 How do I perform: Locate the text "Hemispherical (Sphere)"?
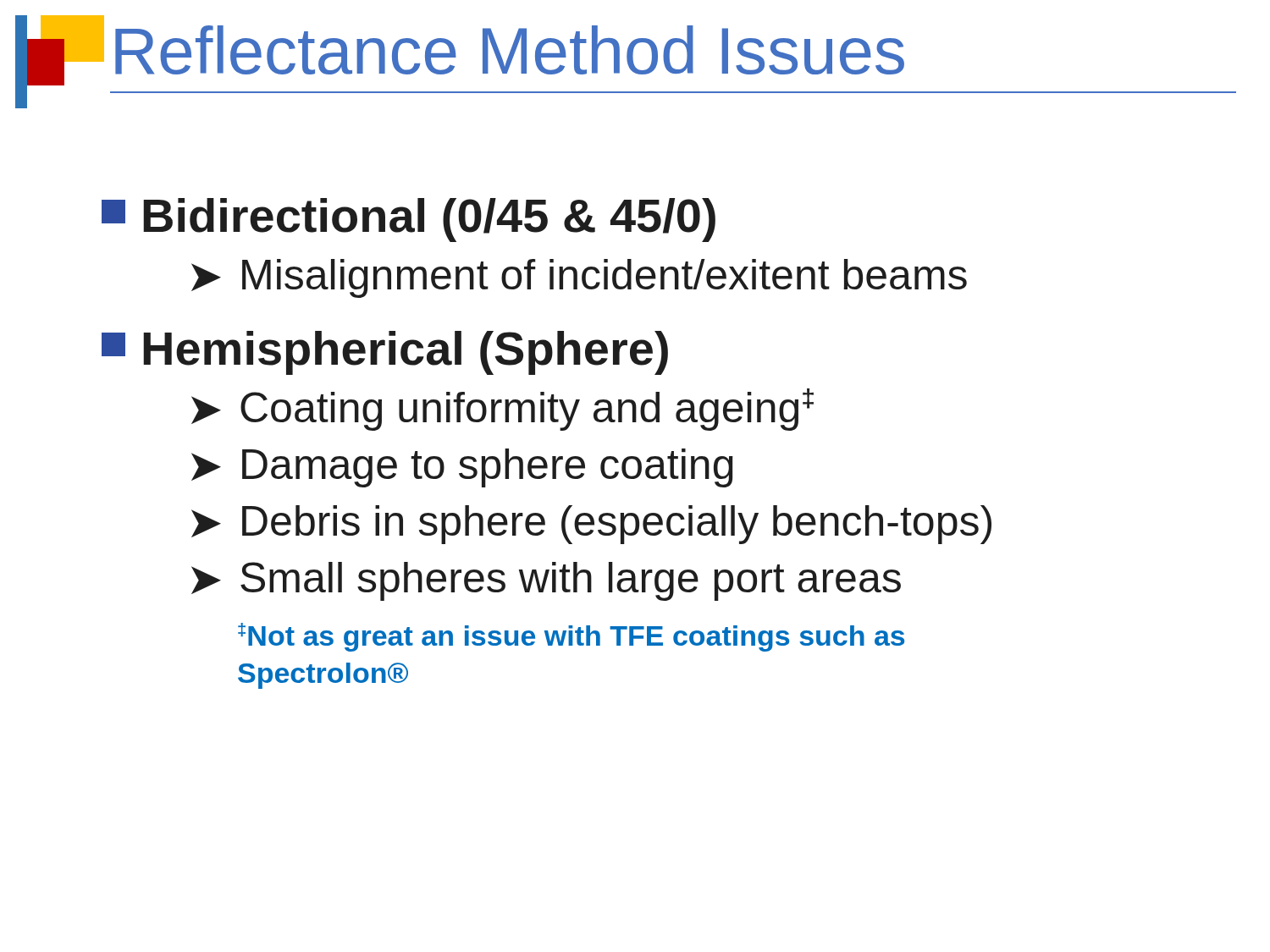coord(386,349)
